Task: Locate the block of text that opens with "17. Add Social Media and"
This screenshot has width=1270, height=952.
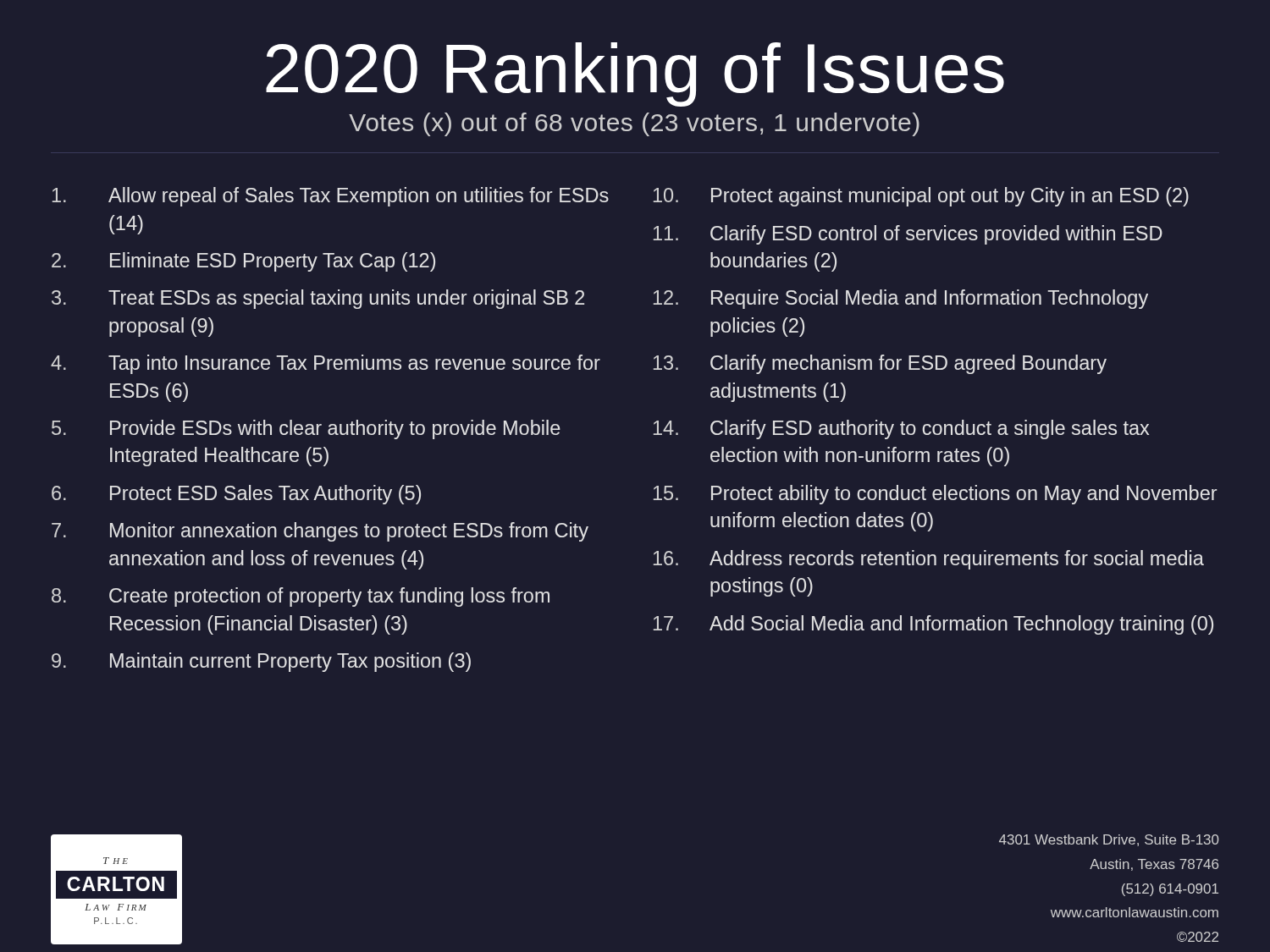Action: [936, 623]
